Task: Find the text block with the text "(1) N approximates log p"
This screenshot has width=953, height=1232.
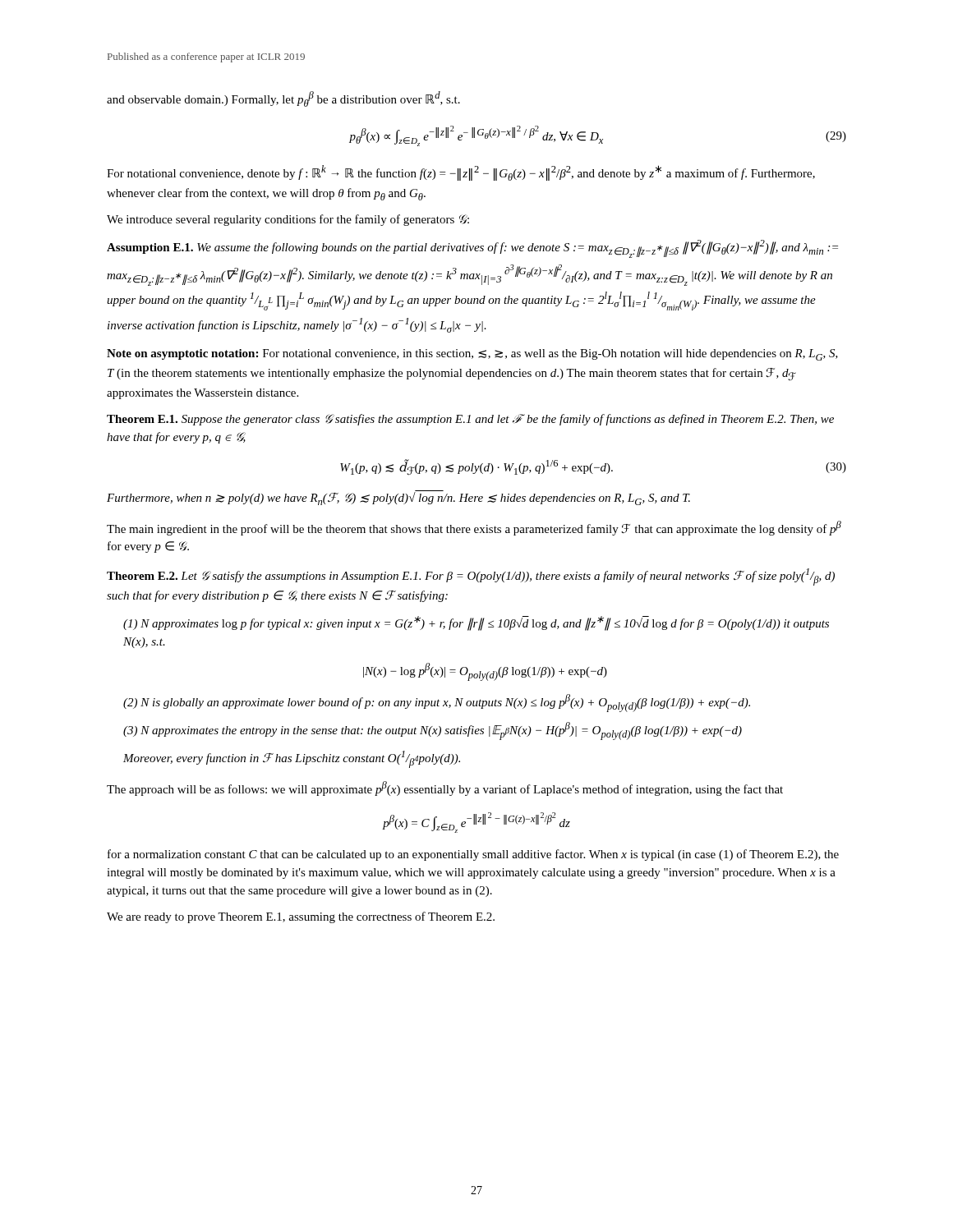Action: (476, 631)
